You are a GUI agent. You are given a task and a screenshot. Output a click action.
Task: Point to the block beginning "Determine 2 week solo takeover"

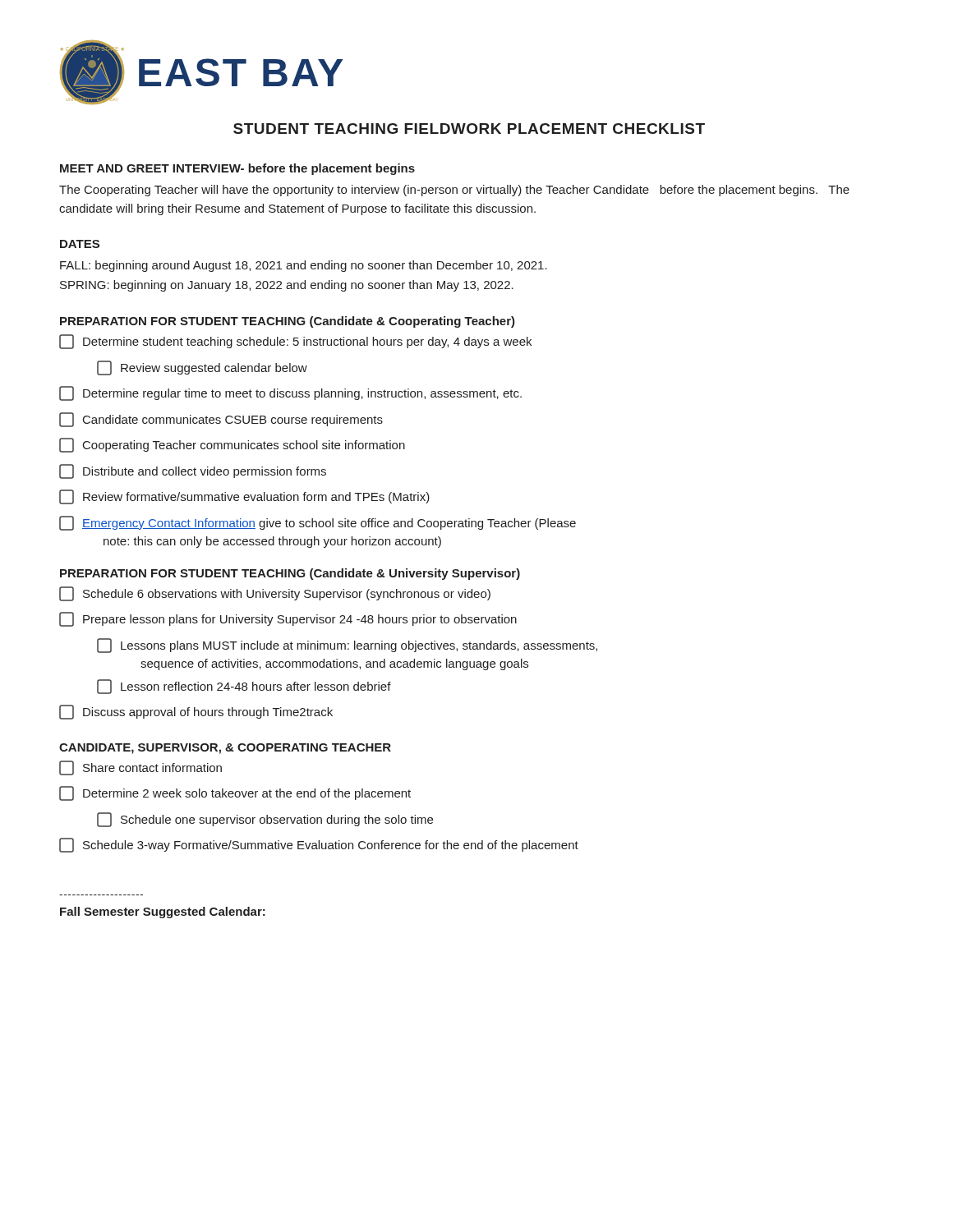click(x=235, y=793)
